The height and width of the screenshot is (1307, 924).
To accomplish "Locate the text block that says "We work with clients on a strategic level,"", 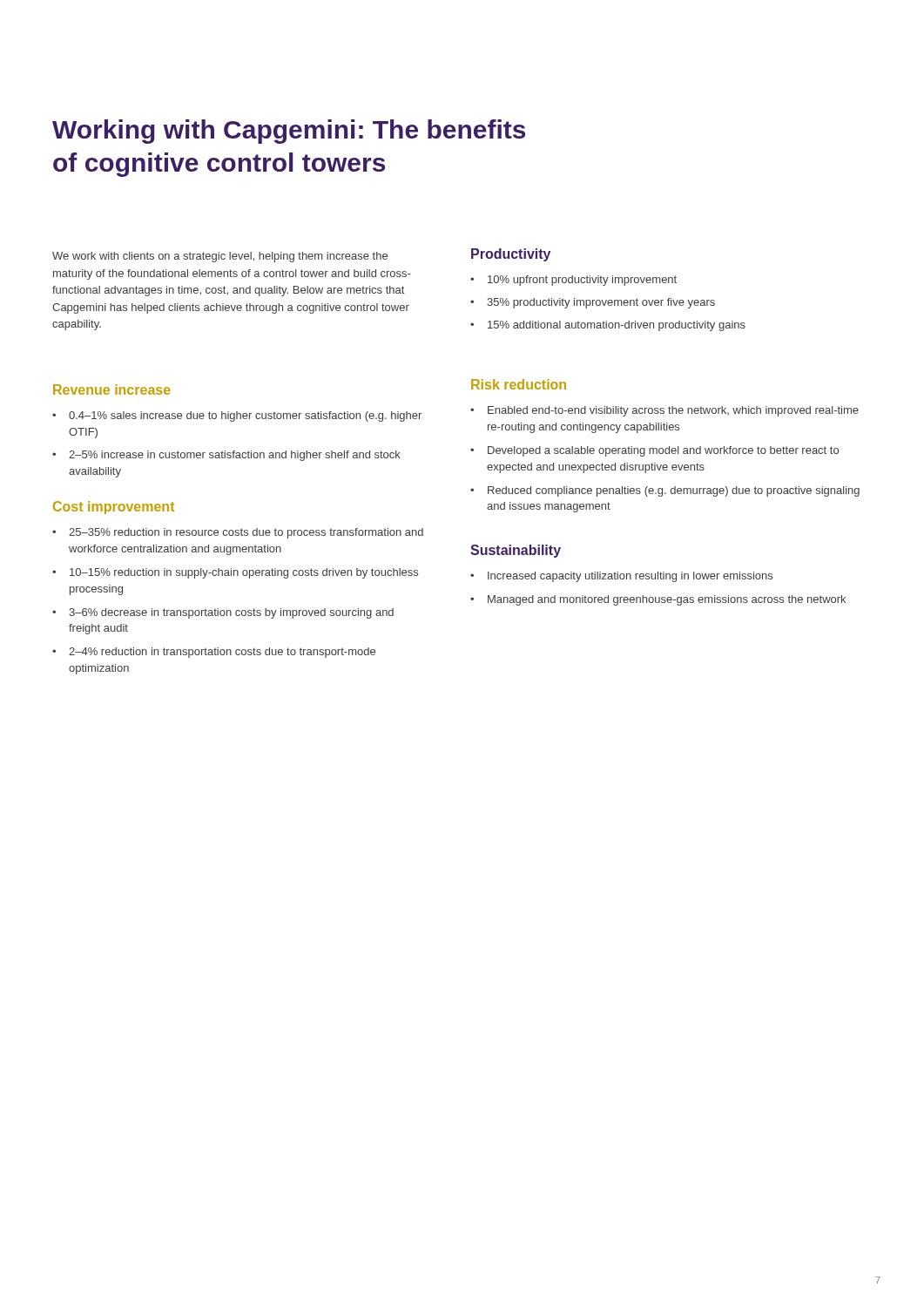I will (x=232, y=290).
